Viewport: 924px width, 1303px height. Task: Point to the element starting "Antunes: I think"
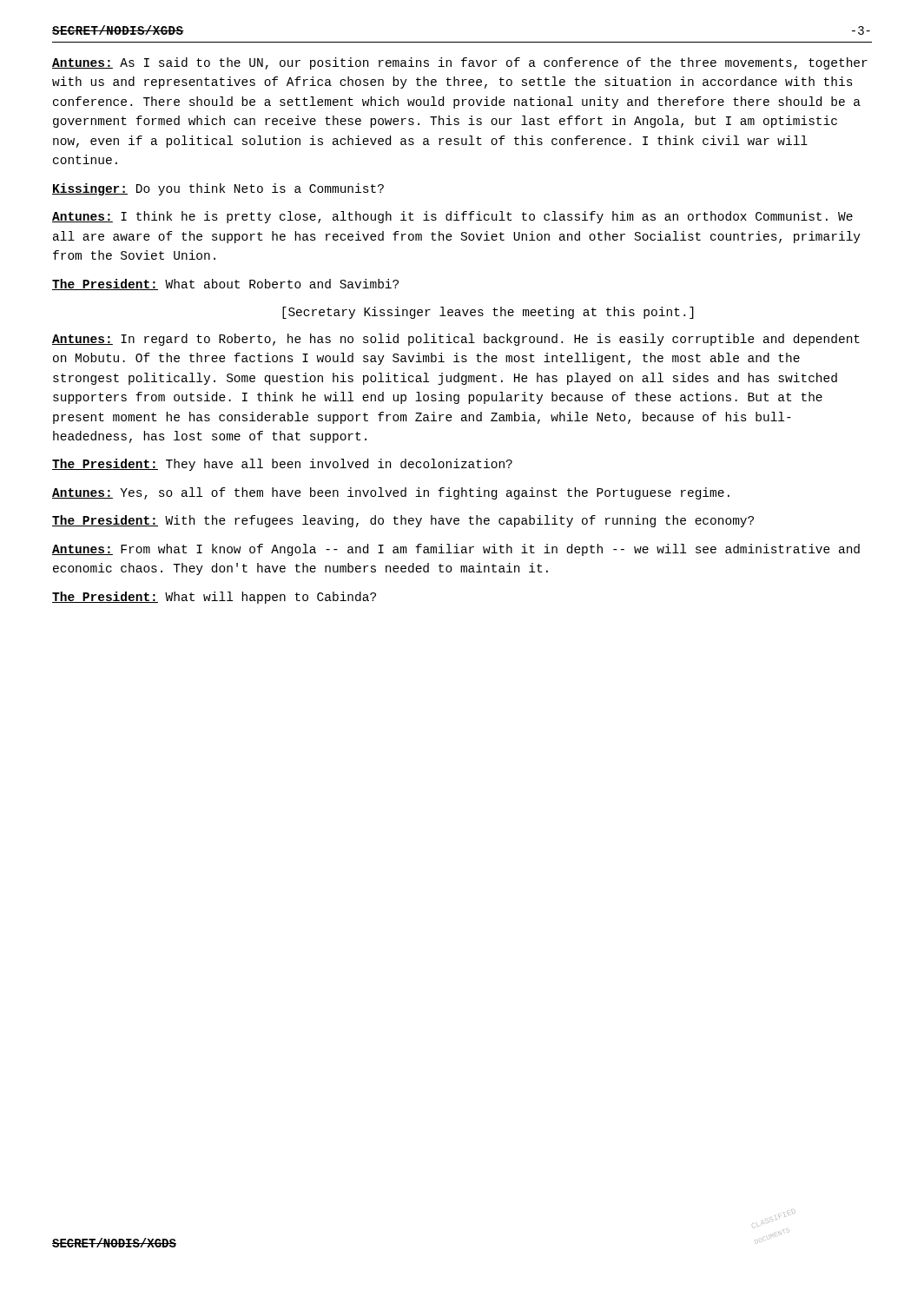pos(462,237)
